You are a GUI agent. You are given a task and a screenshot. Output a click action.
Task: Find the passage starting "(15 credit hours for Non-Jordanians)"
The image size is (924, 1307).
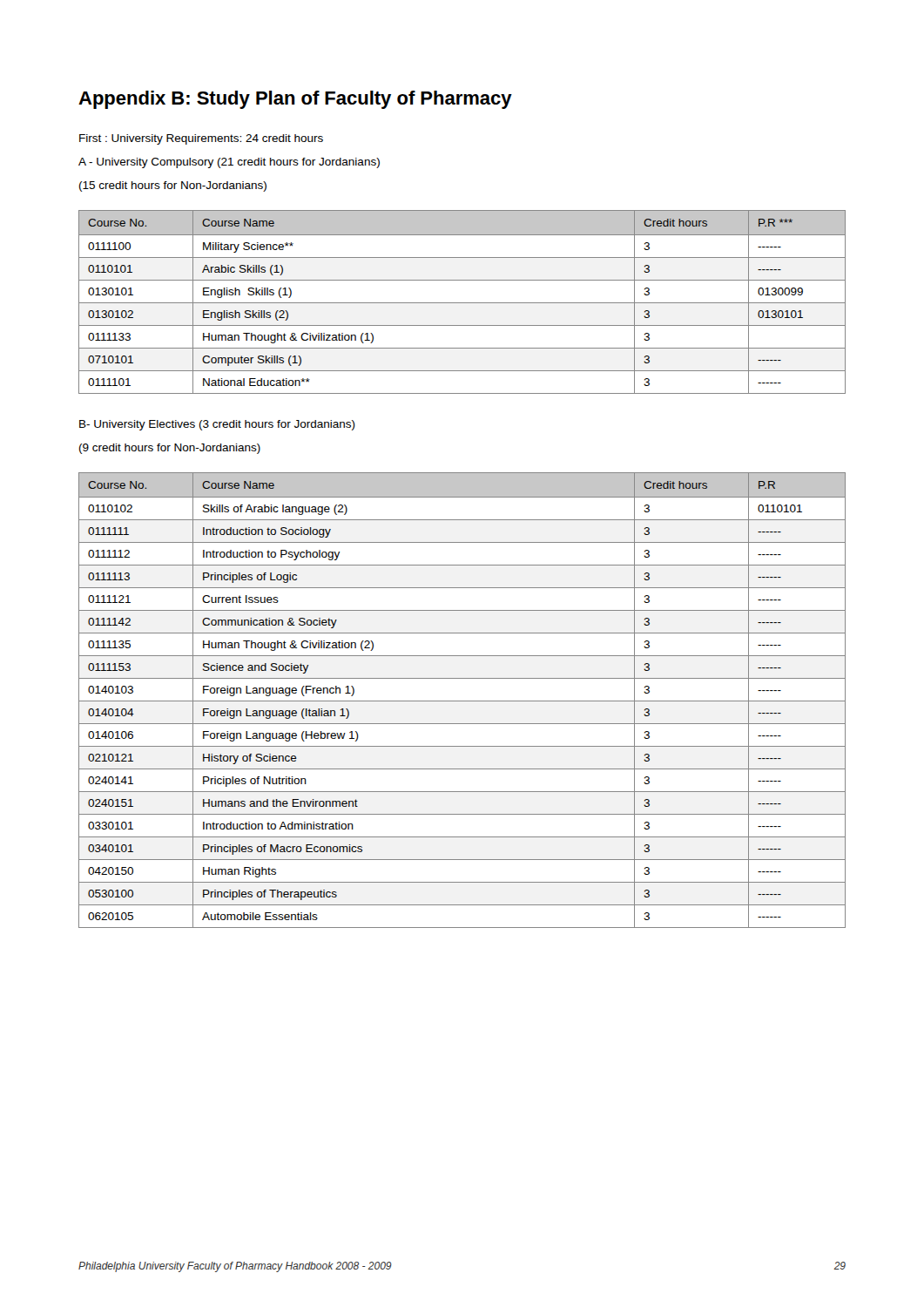pyautogui.click(x=173, y=185)
